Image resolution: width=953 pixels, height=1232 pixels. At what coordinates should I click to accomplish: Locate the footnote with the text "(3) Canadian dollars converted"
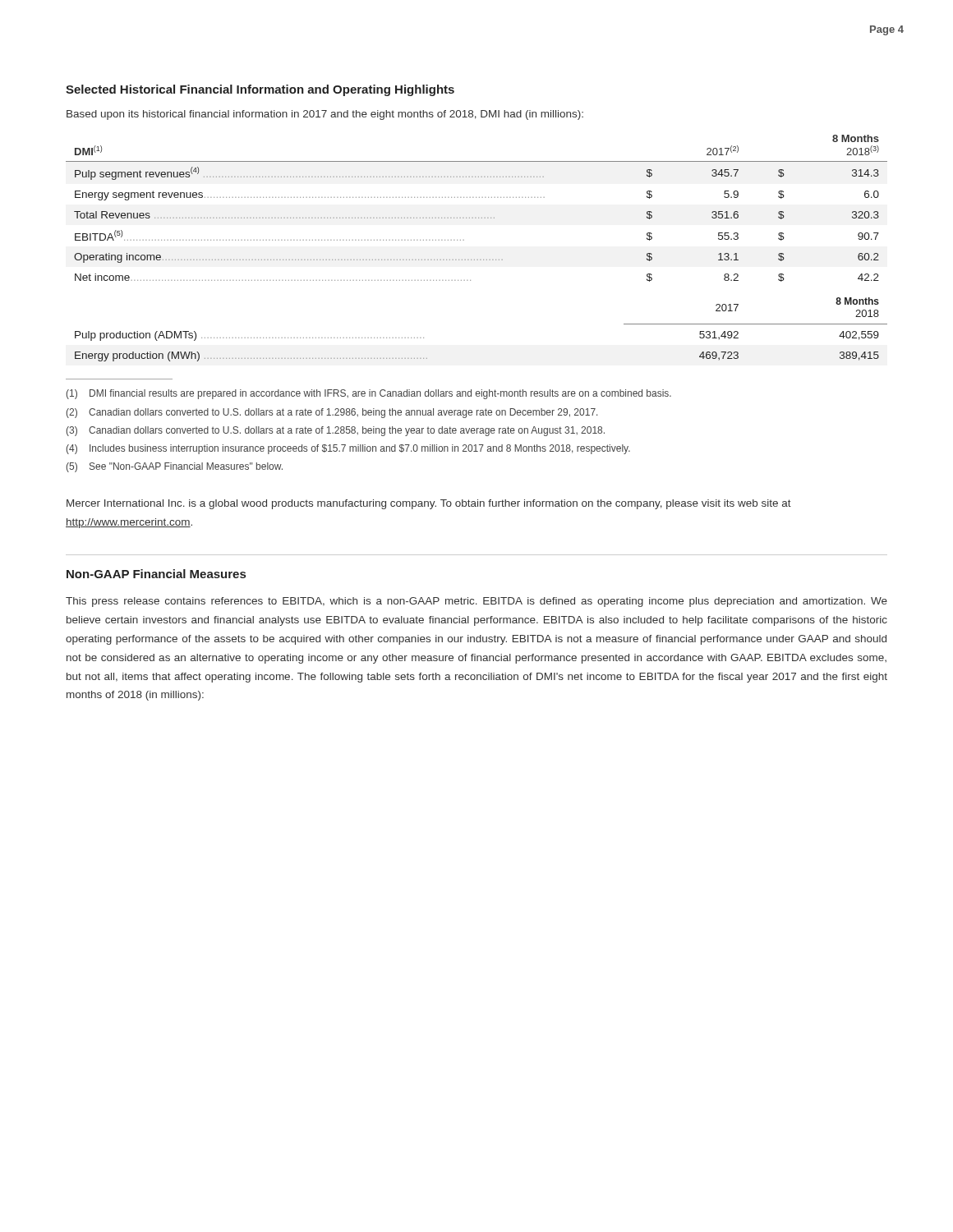(x=476, y=431)
